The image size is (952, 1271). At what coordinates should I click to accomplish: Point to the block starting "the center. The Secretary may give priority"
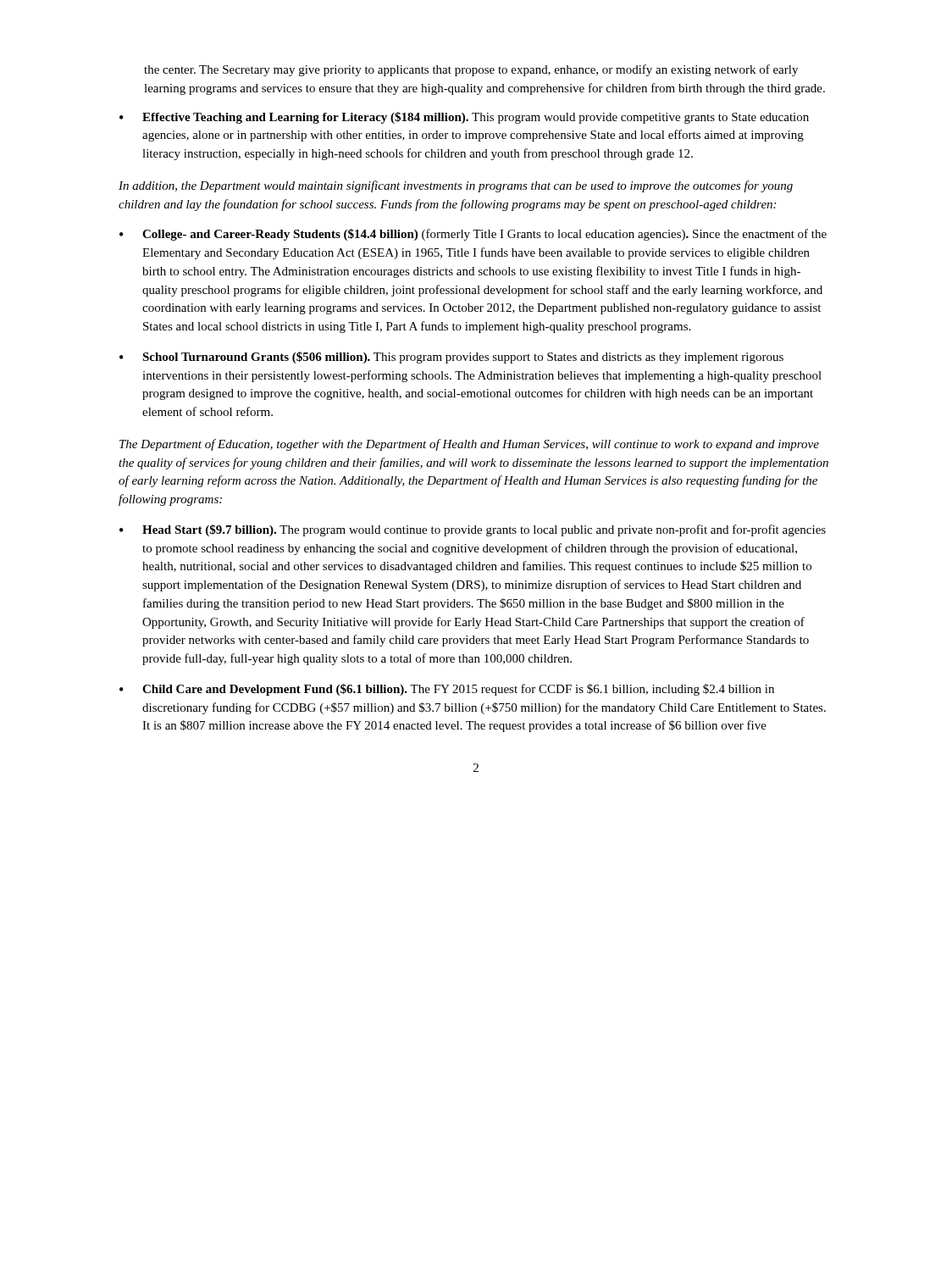(489, 79)
